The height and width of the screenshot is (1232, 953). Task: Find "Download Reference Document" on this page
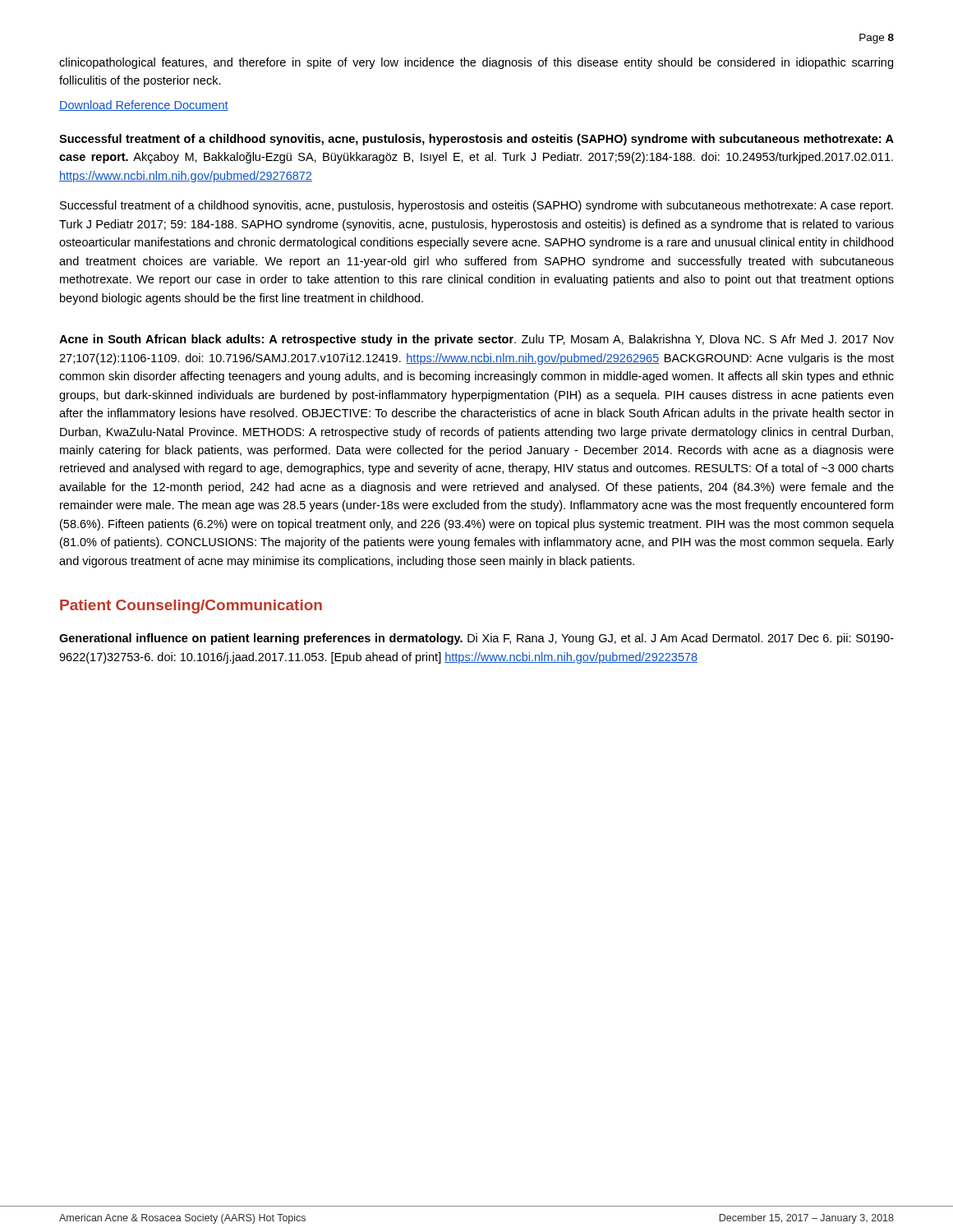[144, 105]
